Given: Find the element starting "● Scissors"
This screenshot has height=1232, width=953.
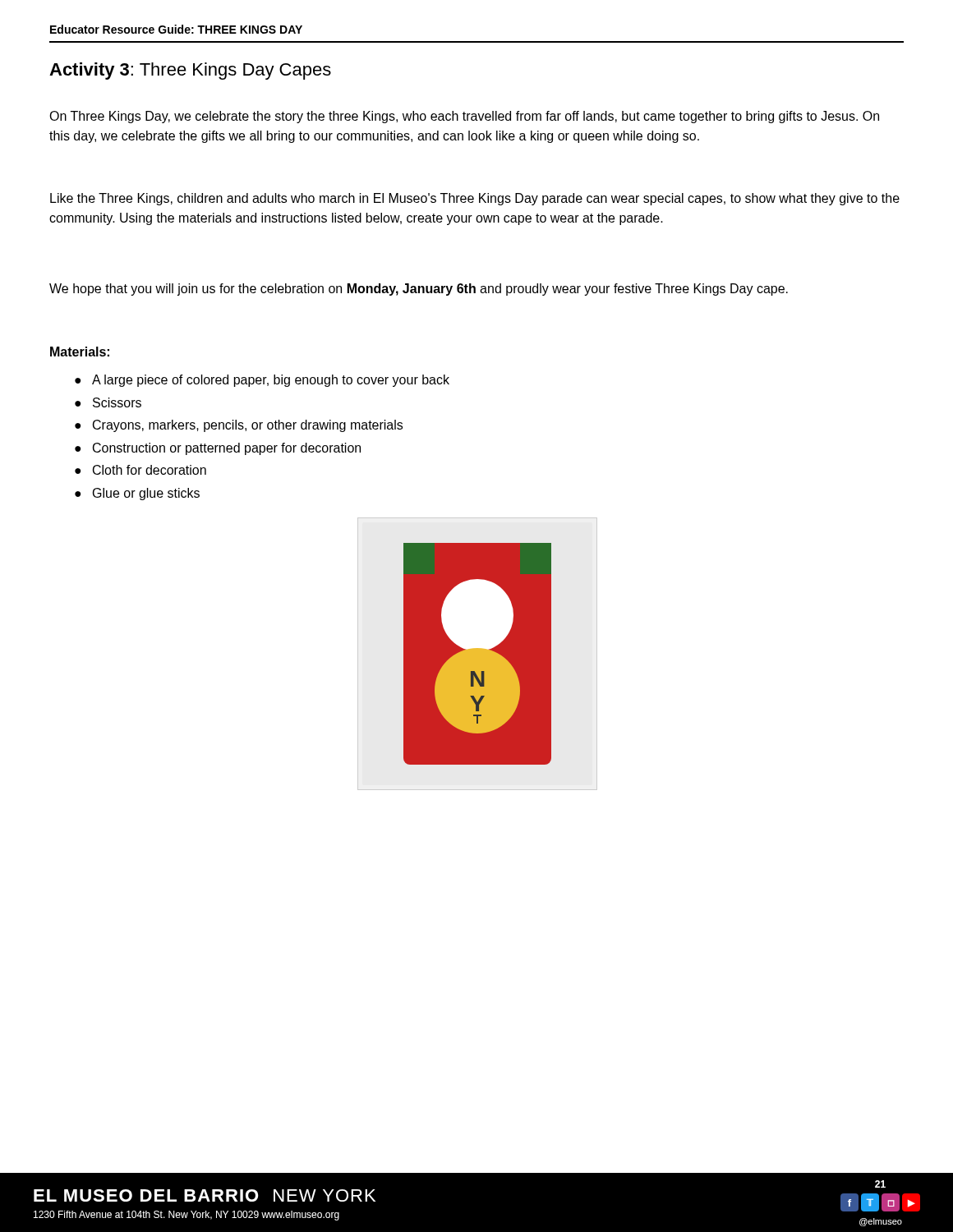Looking at the screenshot, I should [x=108, y=403].
